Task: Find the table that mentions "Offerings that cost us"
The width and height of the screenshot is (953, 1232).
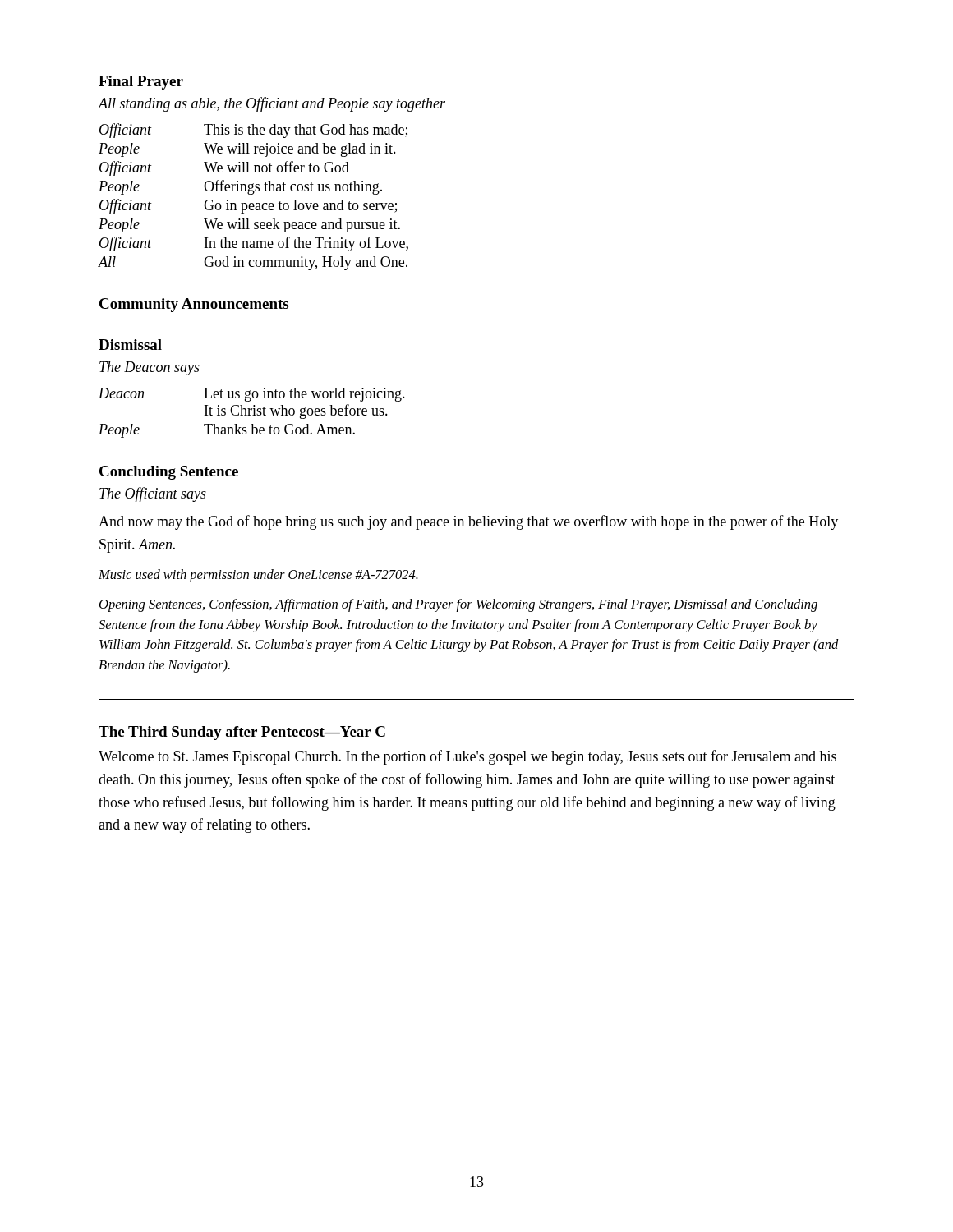Action: [476, 196]
